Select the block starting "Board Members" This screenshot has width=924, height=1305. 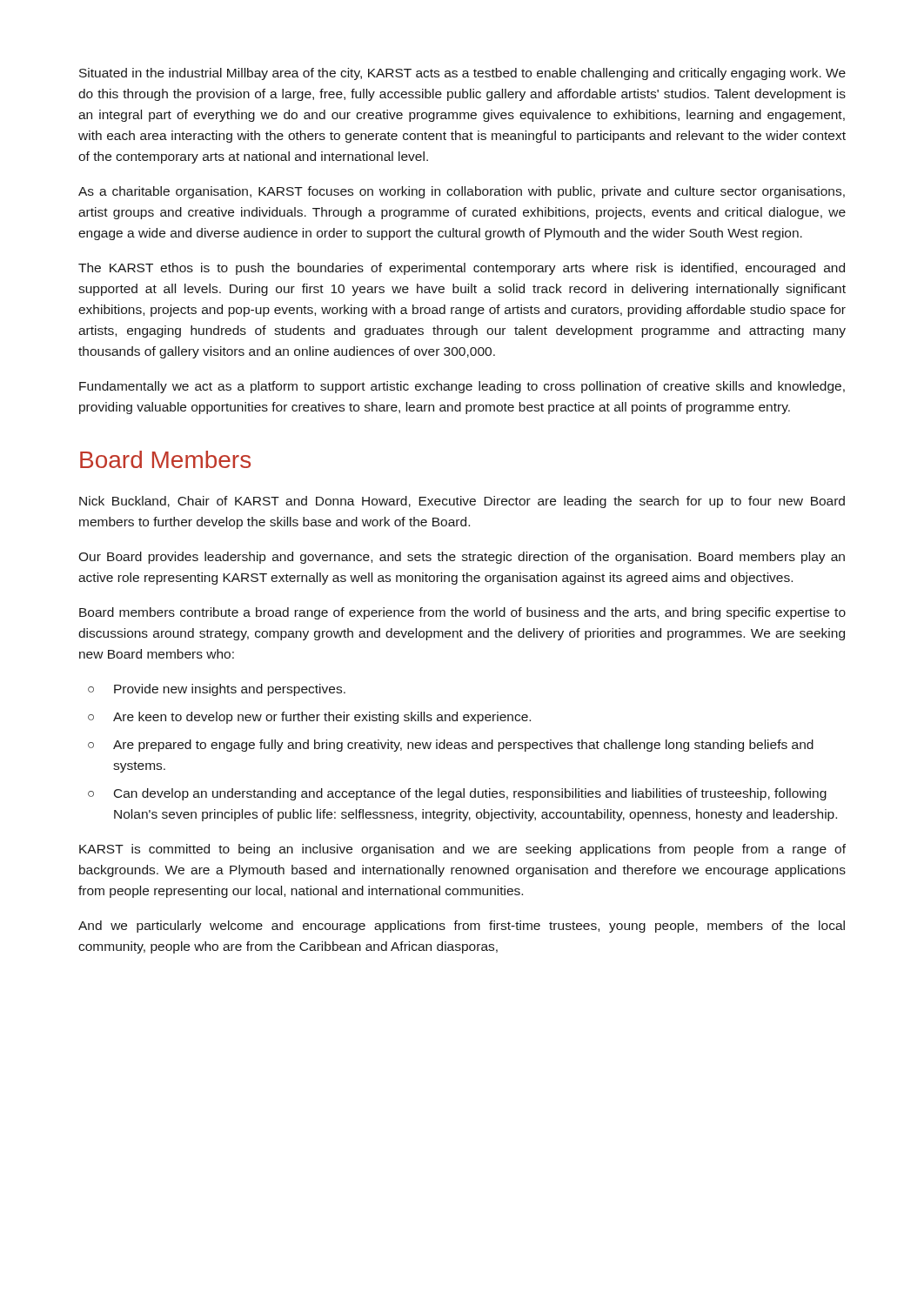point(165,459)
